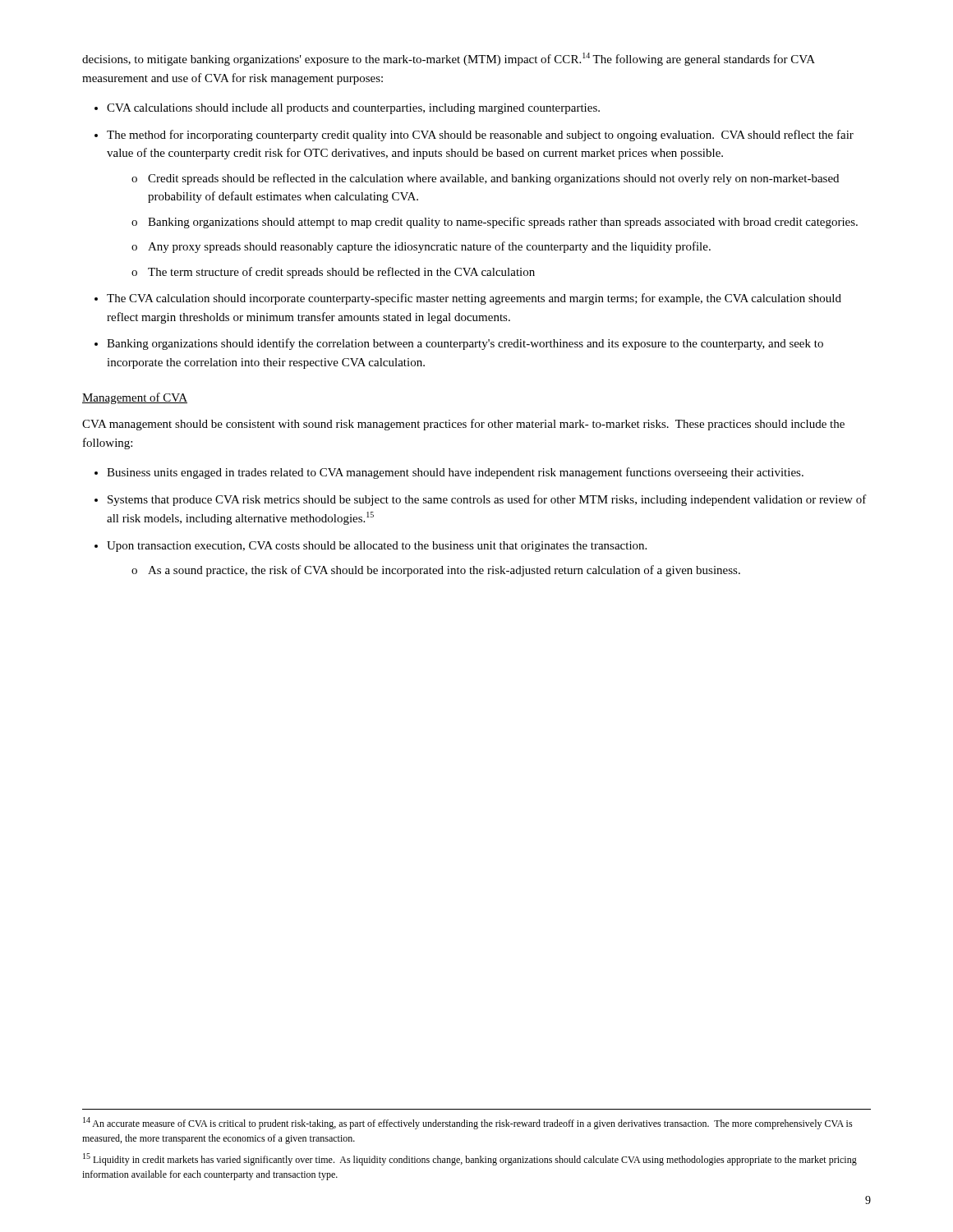Find the list item with the text "Any proxy spreads"
The width and height of the screenshot is (953, 1232).
tap(430, 246)
